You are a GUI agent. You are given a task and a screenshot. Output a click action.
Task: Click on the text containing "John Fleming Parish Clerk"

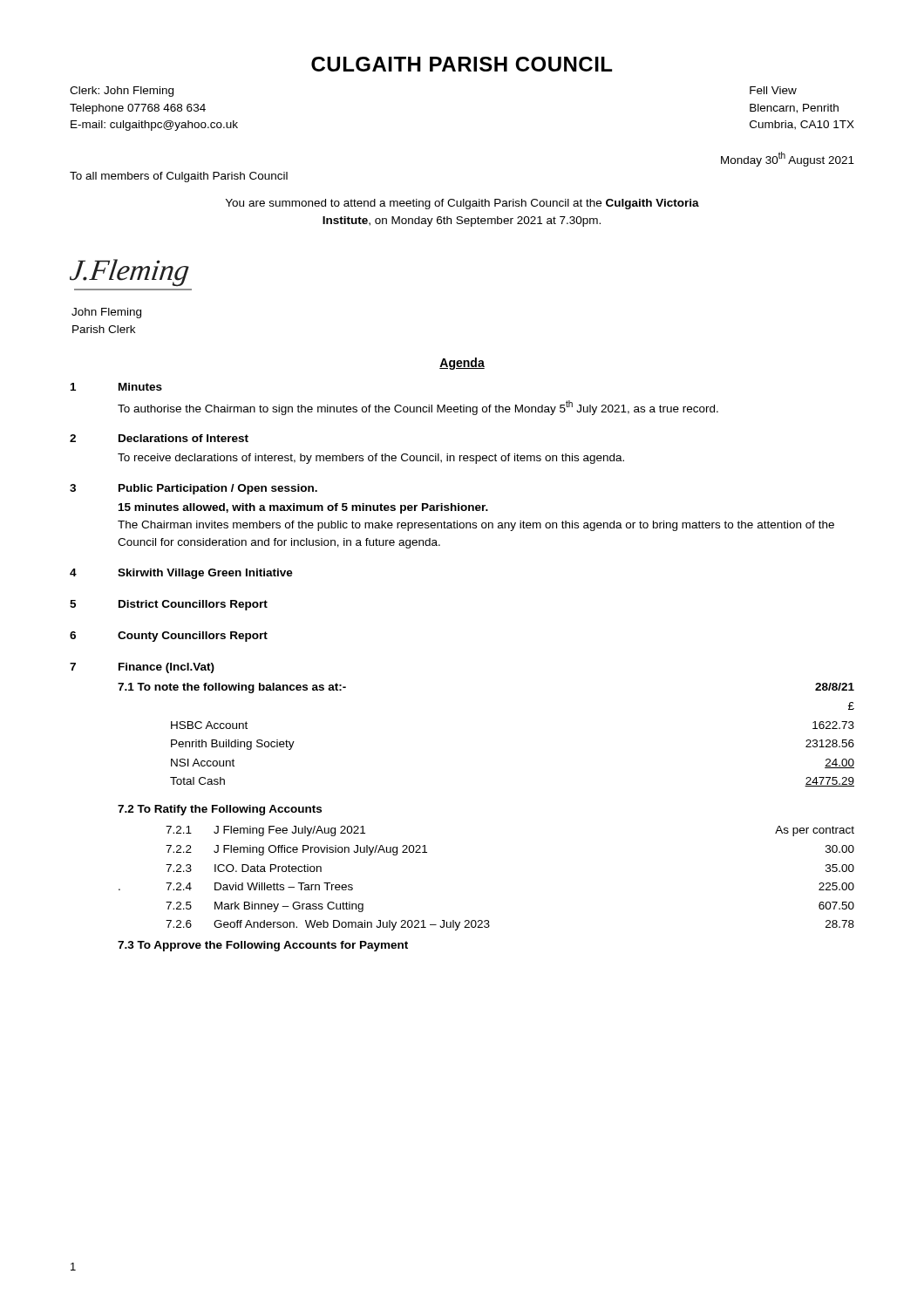tap(107, 320)
